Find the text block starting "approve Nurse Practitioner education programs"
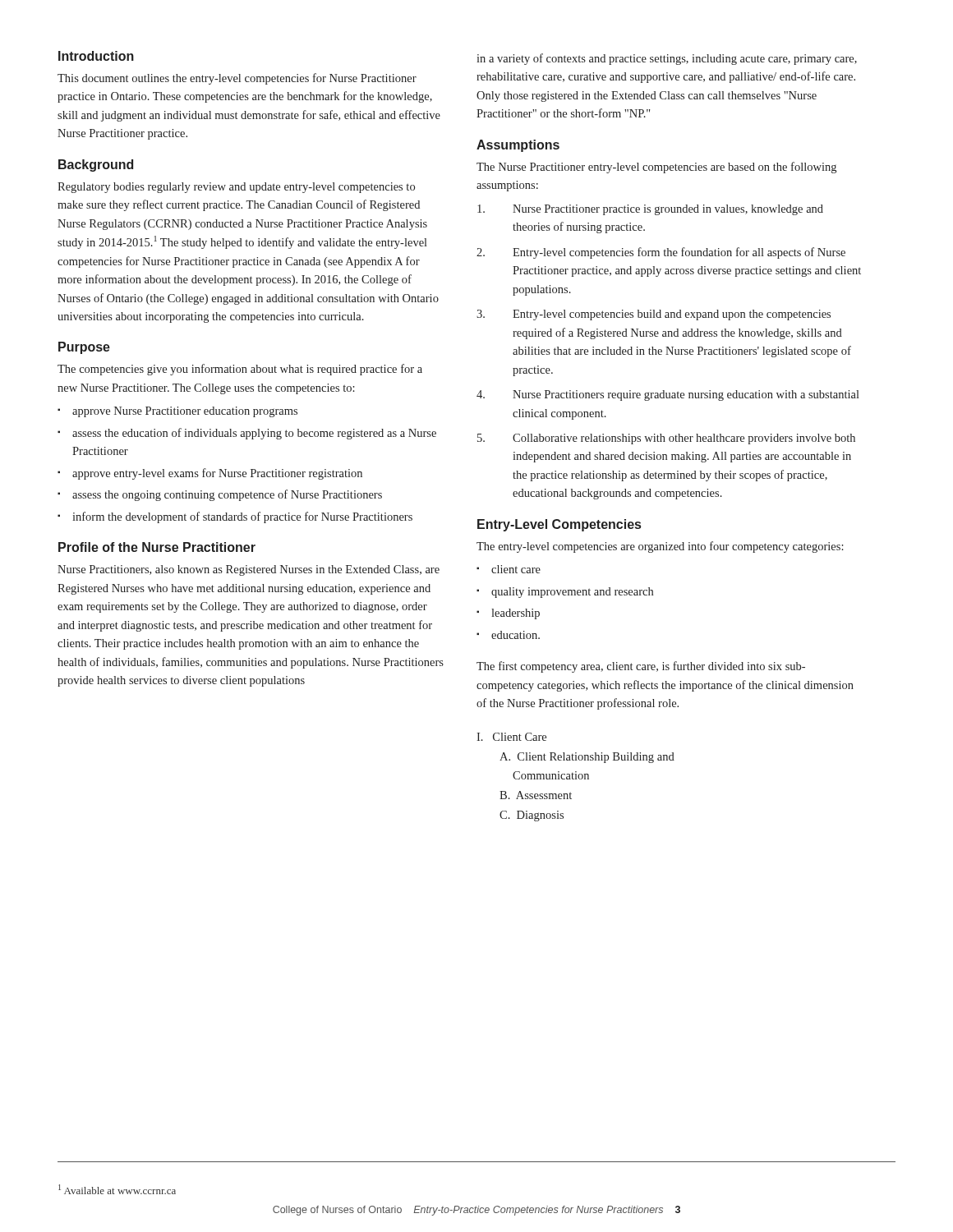Image resolution: width=953 pixels, height=1232 pixels. point(185,411)
